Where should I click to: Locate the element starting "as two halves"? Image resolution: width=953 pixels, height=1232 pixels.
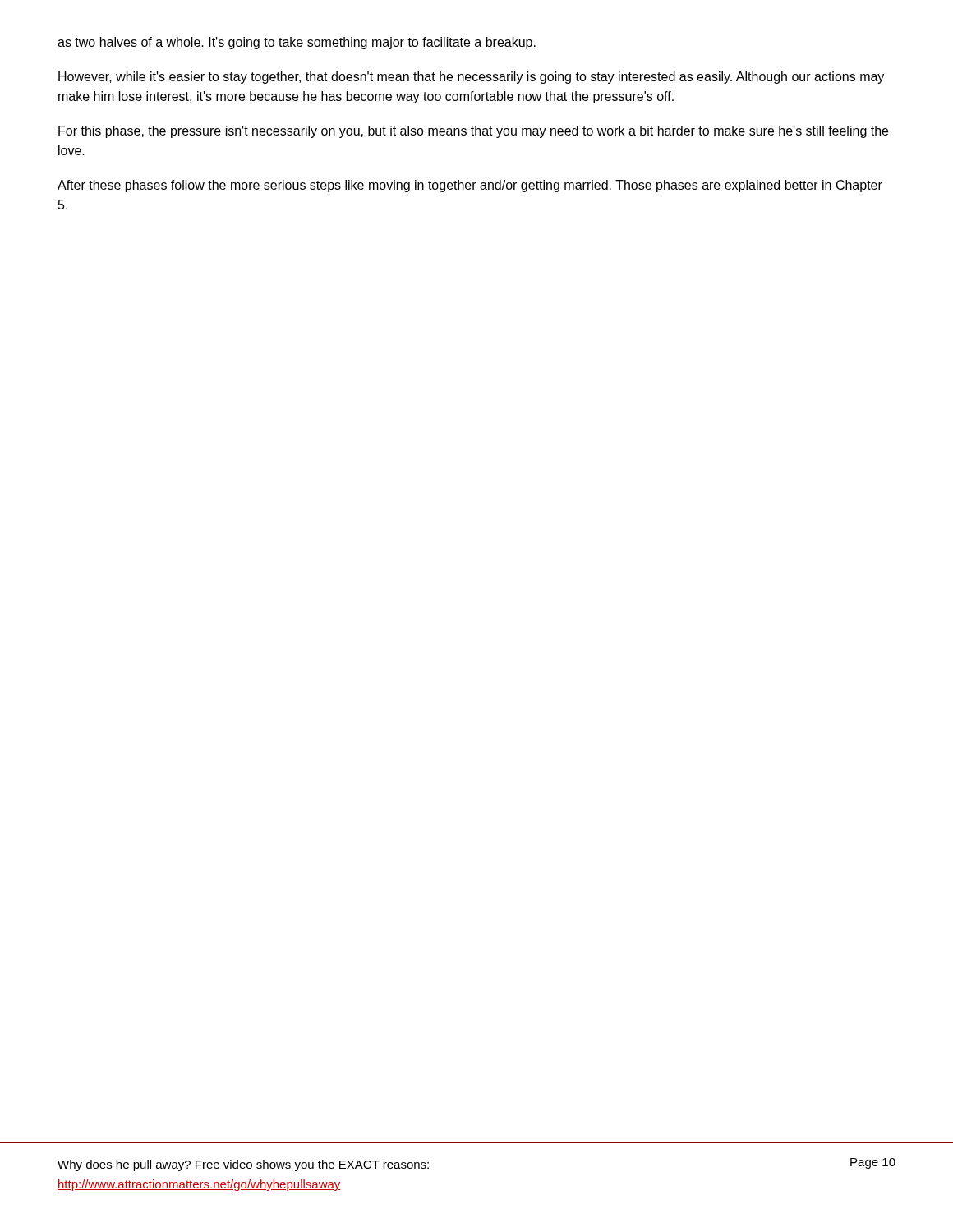point(297,42)
